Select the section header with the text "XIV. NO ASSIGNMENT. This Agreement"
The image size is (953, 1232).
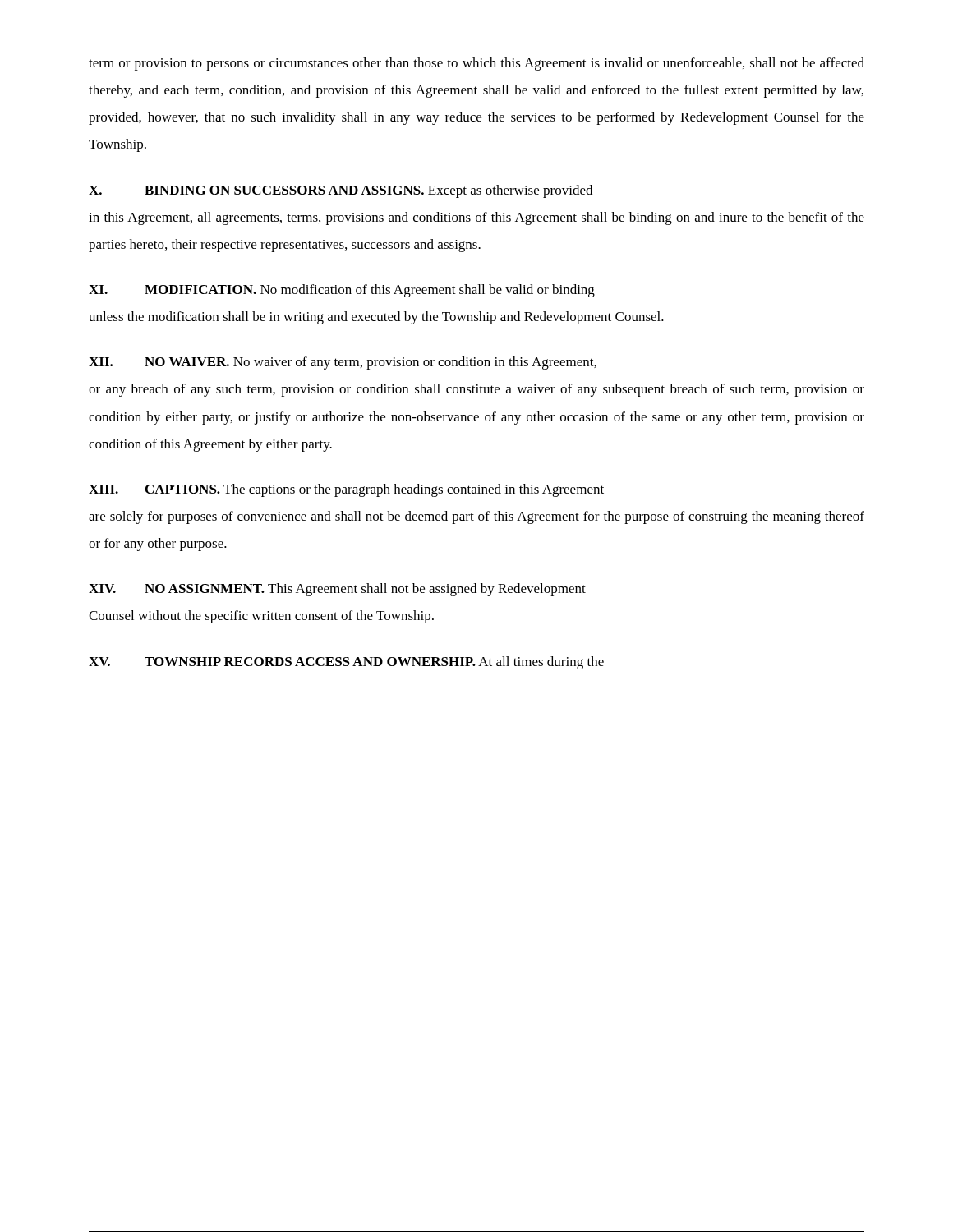pos(337,589)
